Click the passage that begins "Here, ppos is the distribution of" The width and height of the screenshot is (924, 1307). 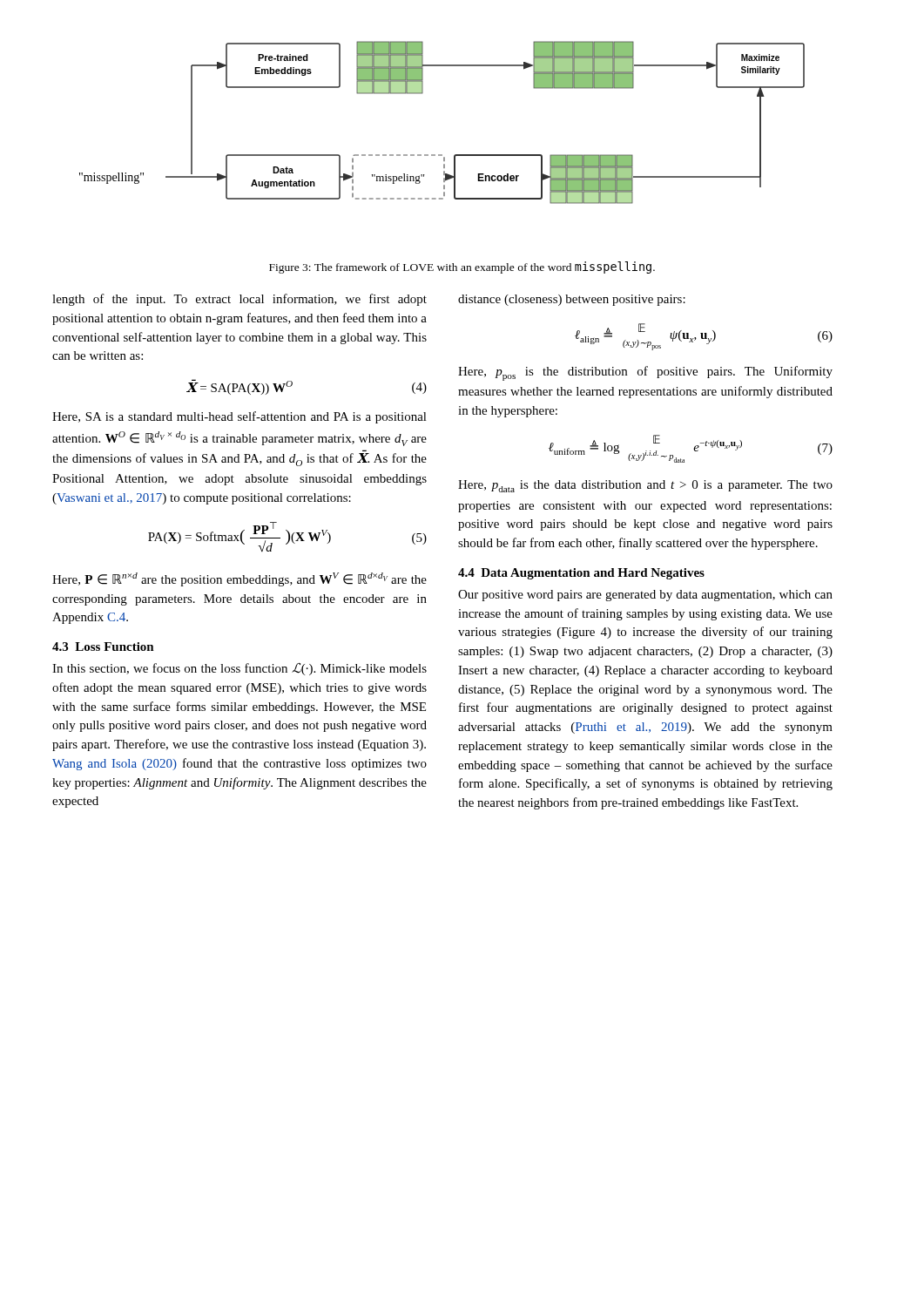pos(645,391)
